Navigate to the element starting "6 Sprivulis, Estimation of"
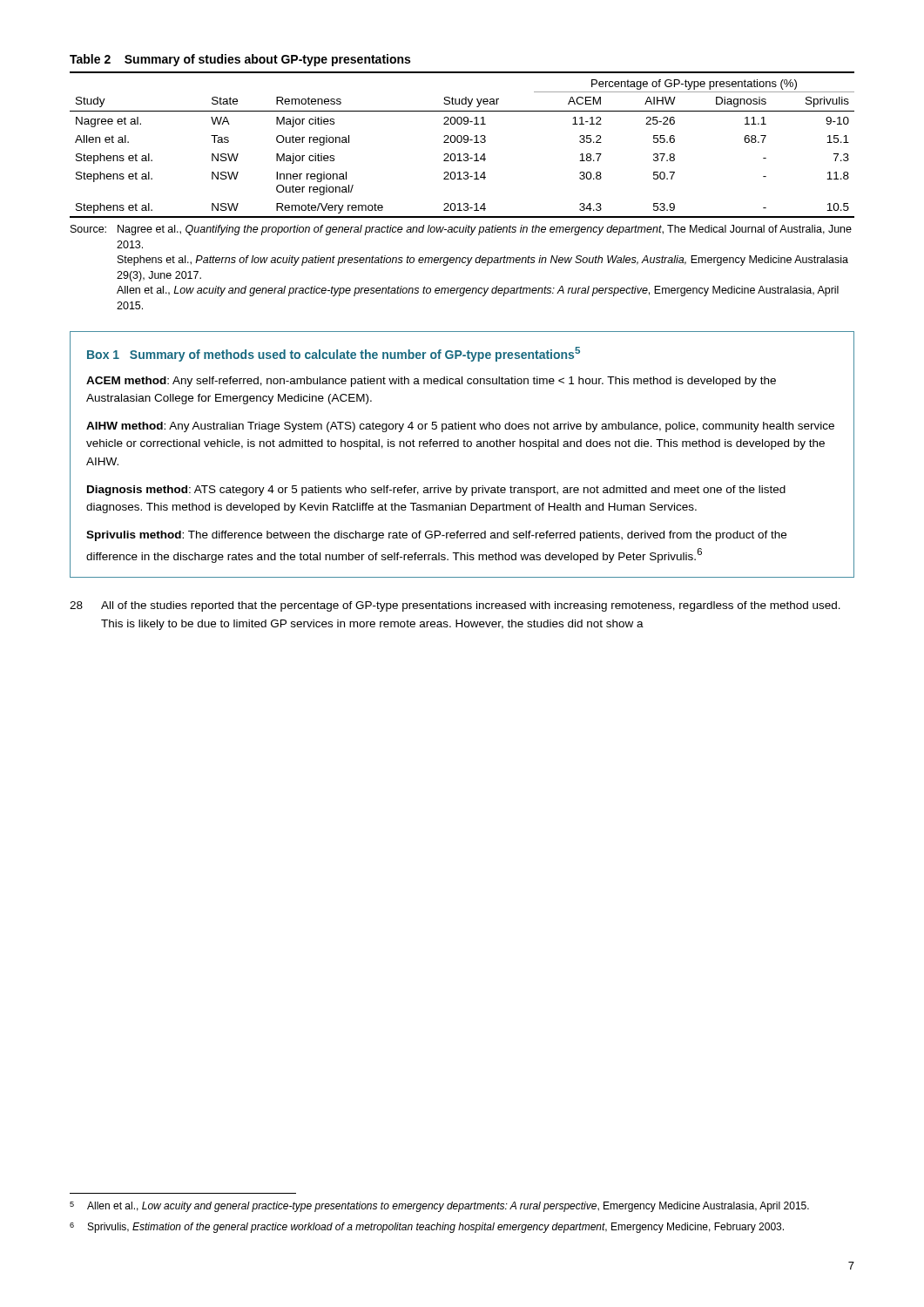 click(x=462, y=1228)
